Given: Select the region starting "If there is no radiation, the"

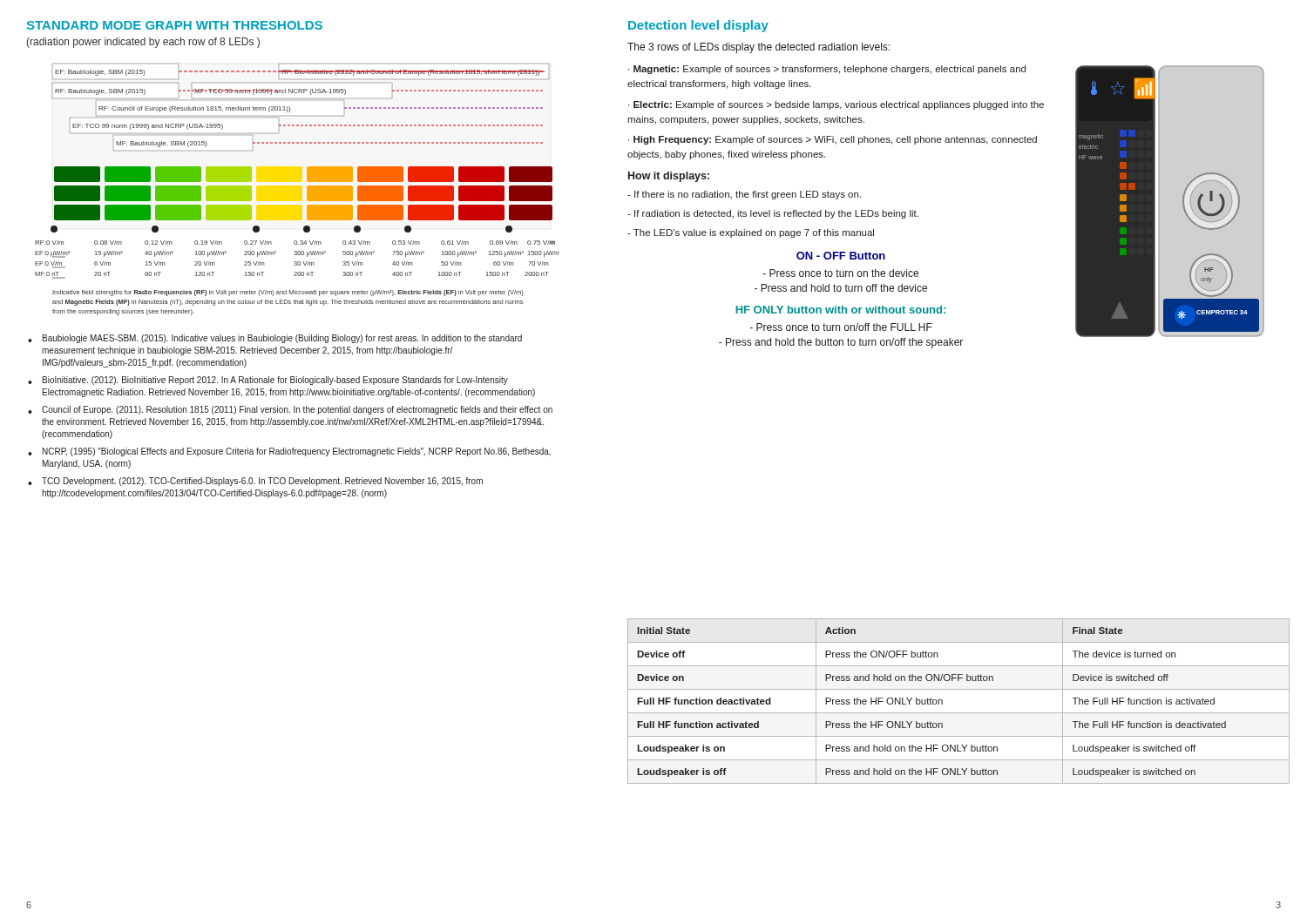Looking at the screenshot, I should coord(745,194).
